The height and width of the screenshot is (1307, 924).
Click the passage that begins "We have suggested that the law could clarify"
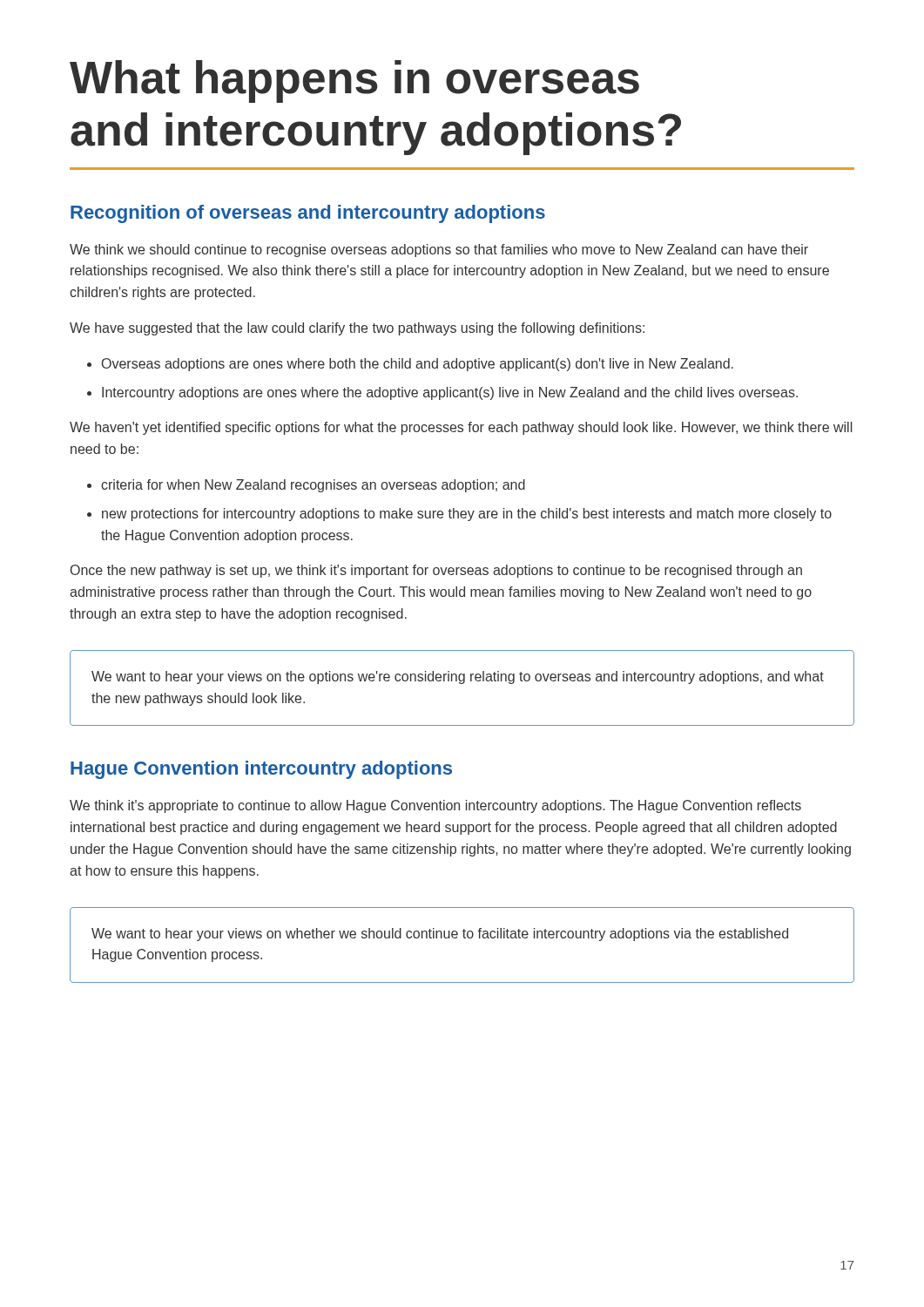462,329
